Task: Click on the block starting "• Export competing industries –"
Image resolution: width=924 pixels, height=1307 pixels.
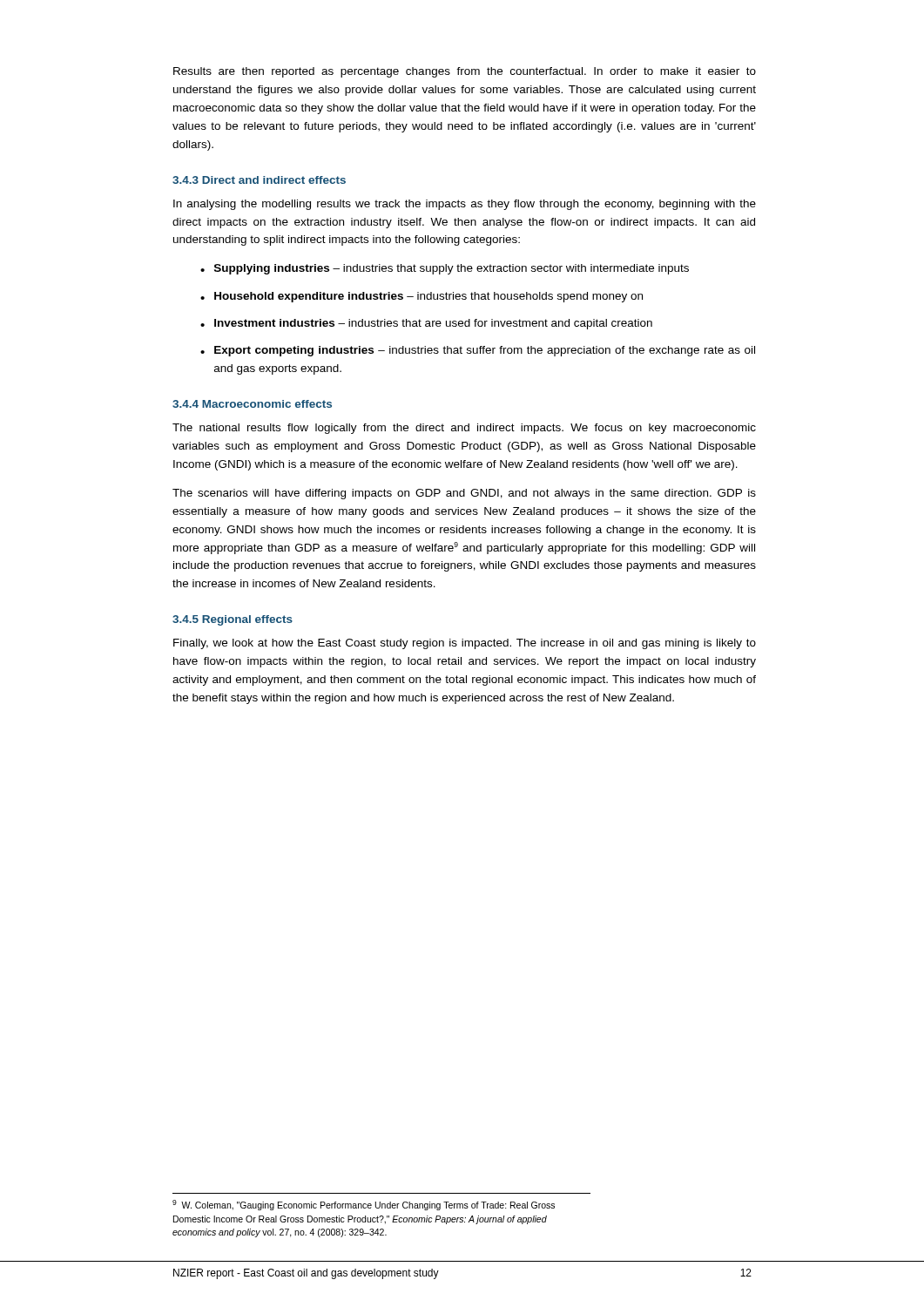Action: point(478,360)
